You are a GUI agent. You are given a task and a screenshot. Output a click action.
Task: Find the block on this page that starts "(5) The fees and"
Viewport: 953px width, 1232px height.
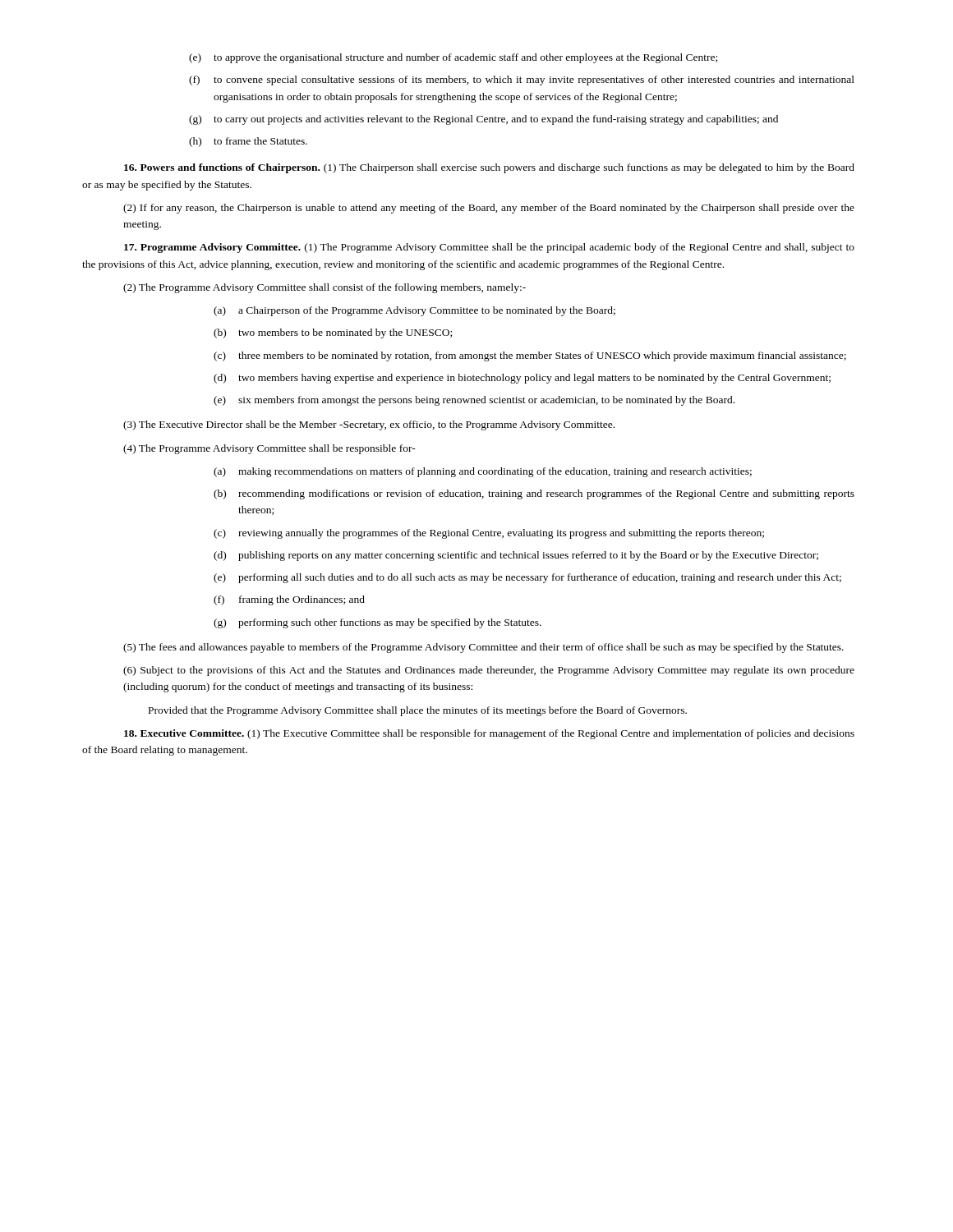[x=489, y=647]
